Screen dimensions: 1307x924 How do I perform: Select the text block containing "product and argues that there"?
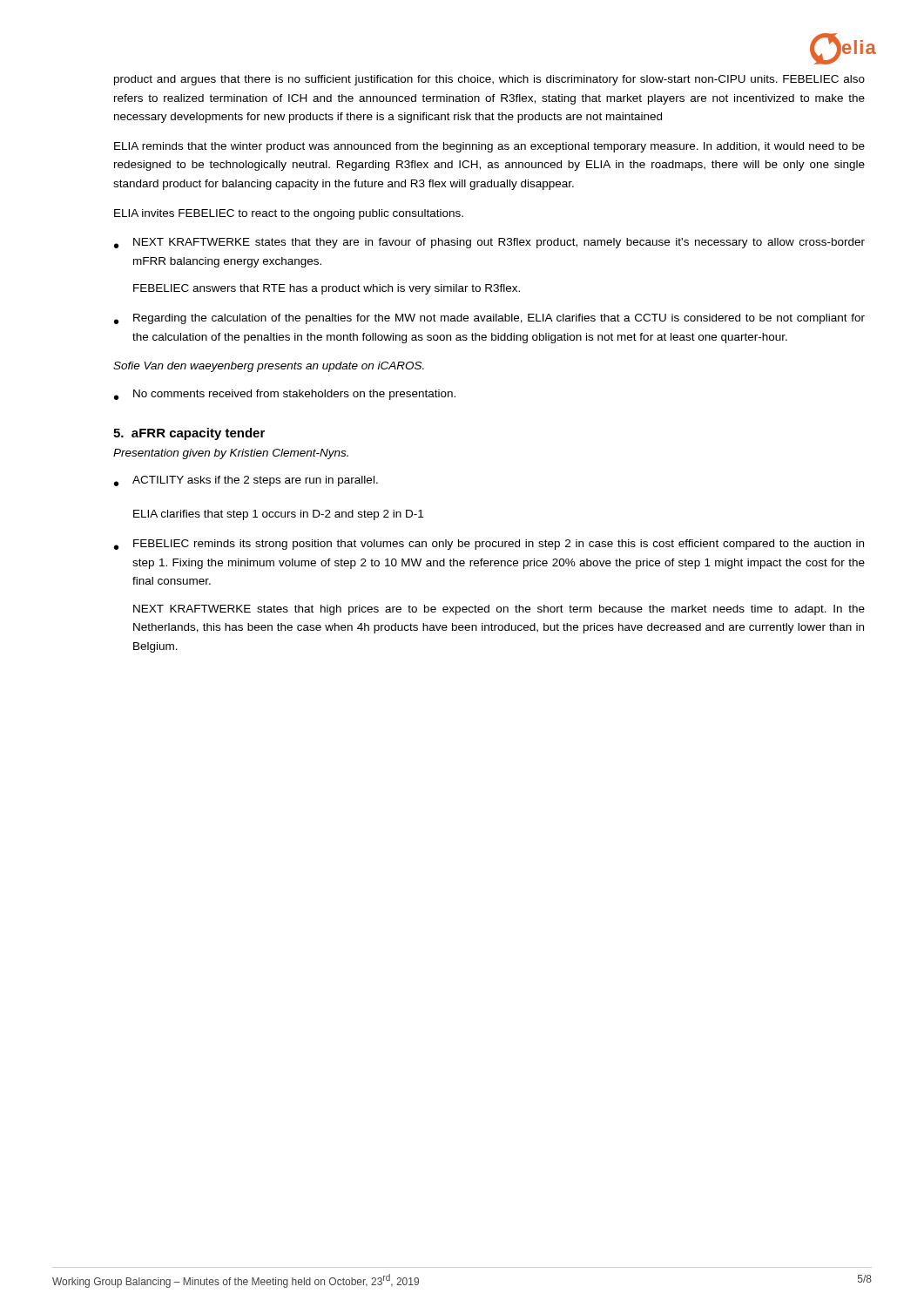click(489, 98)
